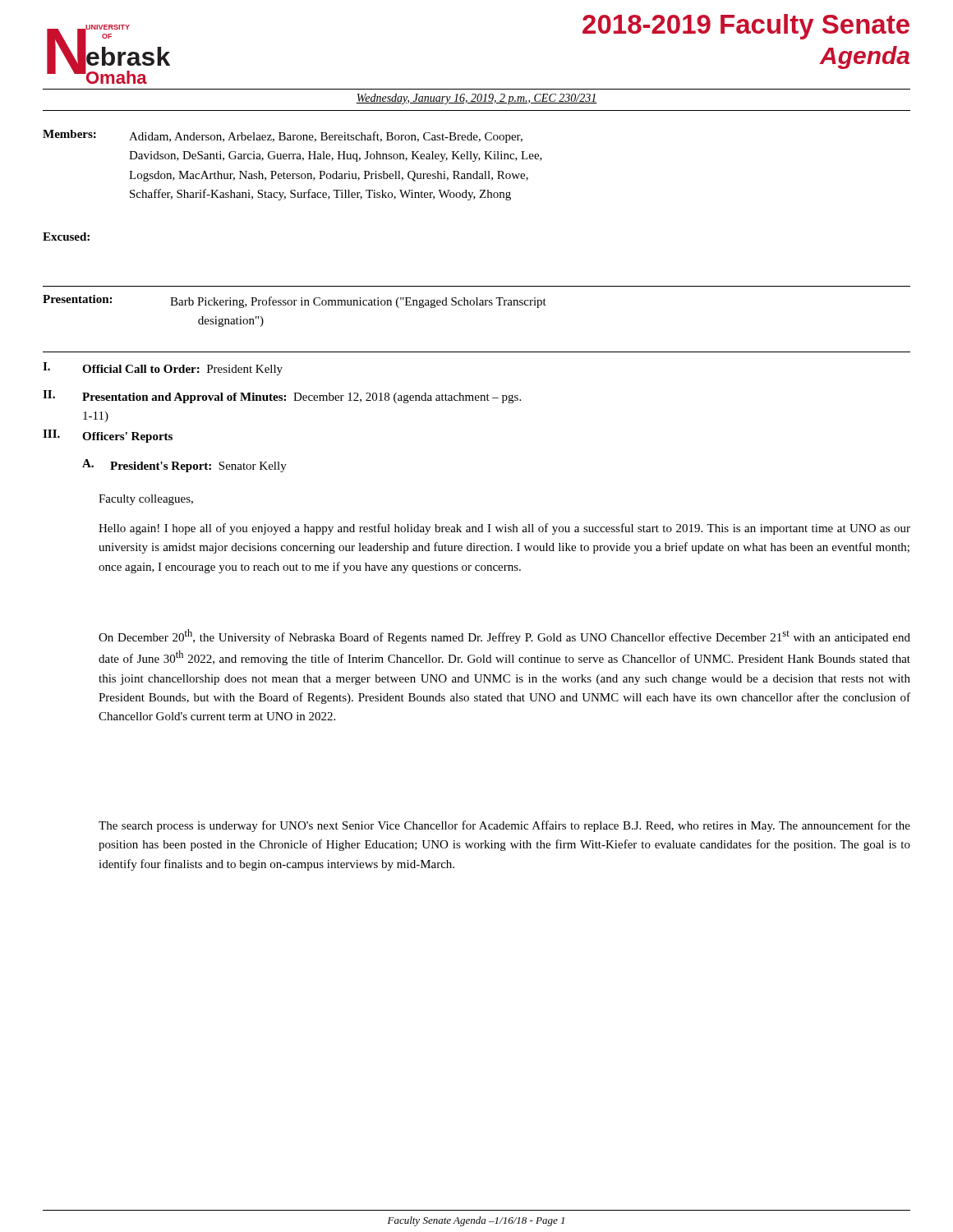
Task: Select the title that reads "2018-2019 Faculty Senate Agenda"
Action: [x=599, y=39]
